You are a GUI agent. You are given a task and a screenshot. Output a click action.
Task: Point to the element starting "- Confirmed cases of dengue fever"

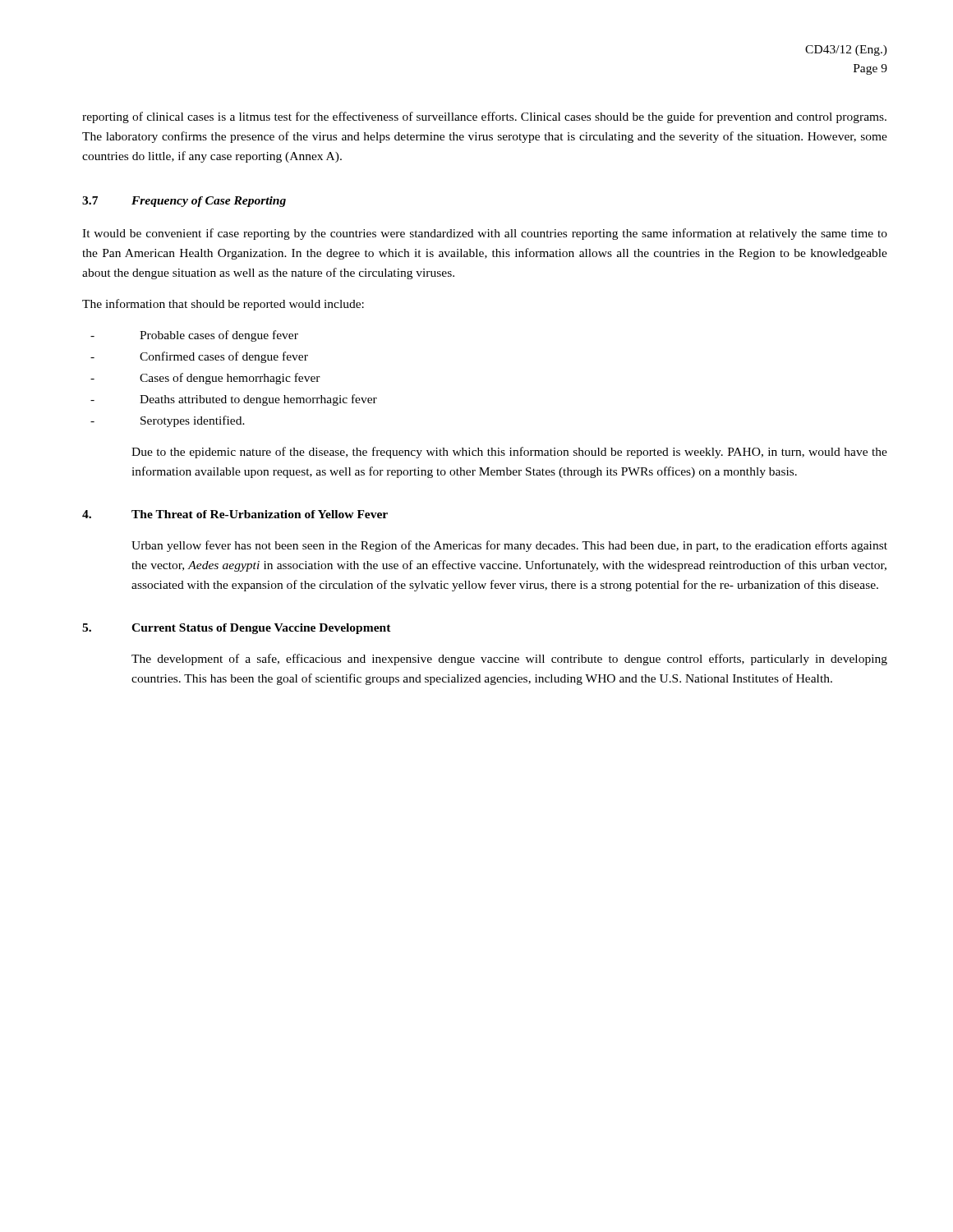point(199,357)
